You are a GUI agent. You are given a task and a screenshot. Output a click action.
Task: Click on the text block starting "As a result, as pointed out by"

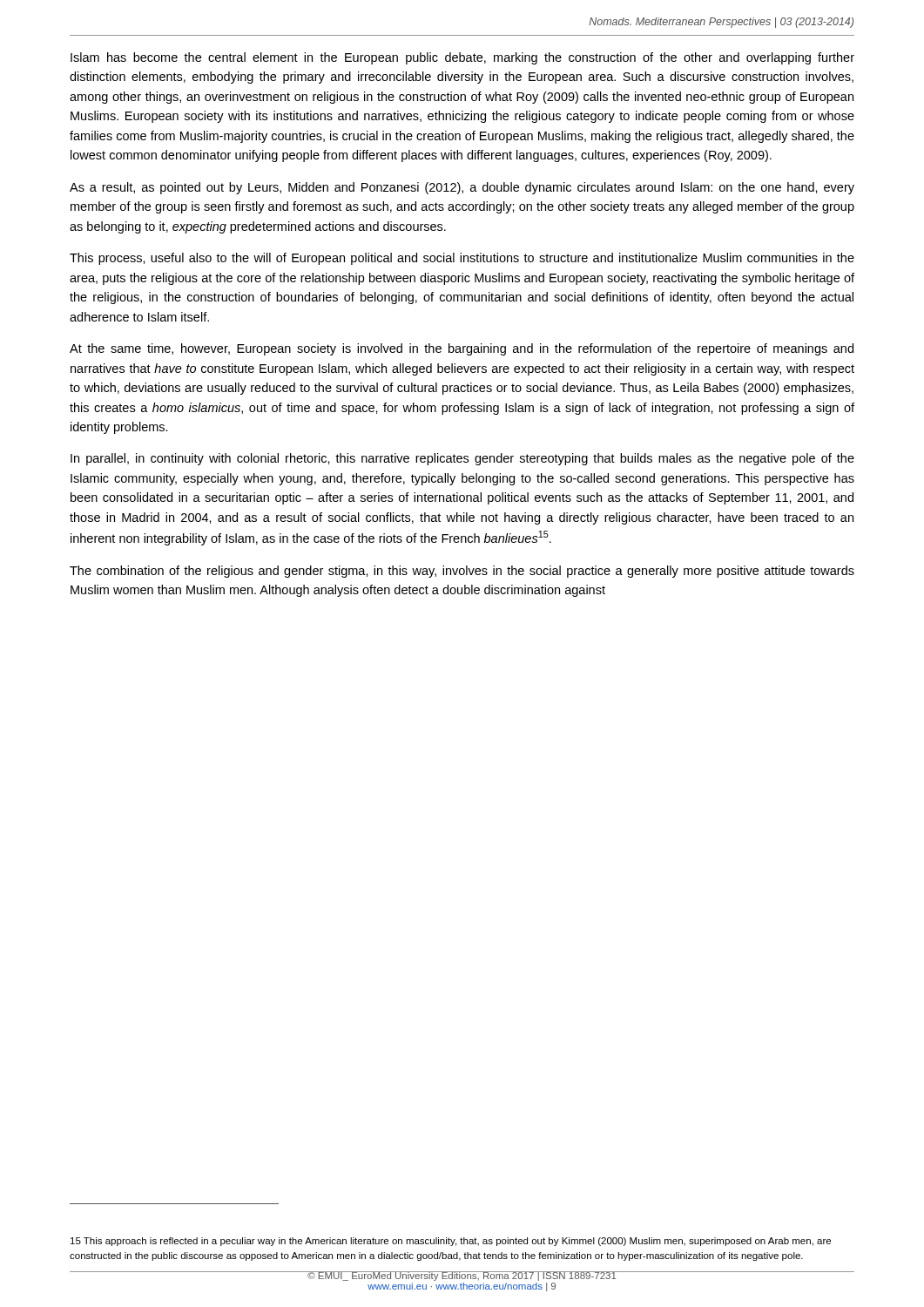tap(462, 207)
